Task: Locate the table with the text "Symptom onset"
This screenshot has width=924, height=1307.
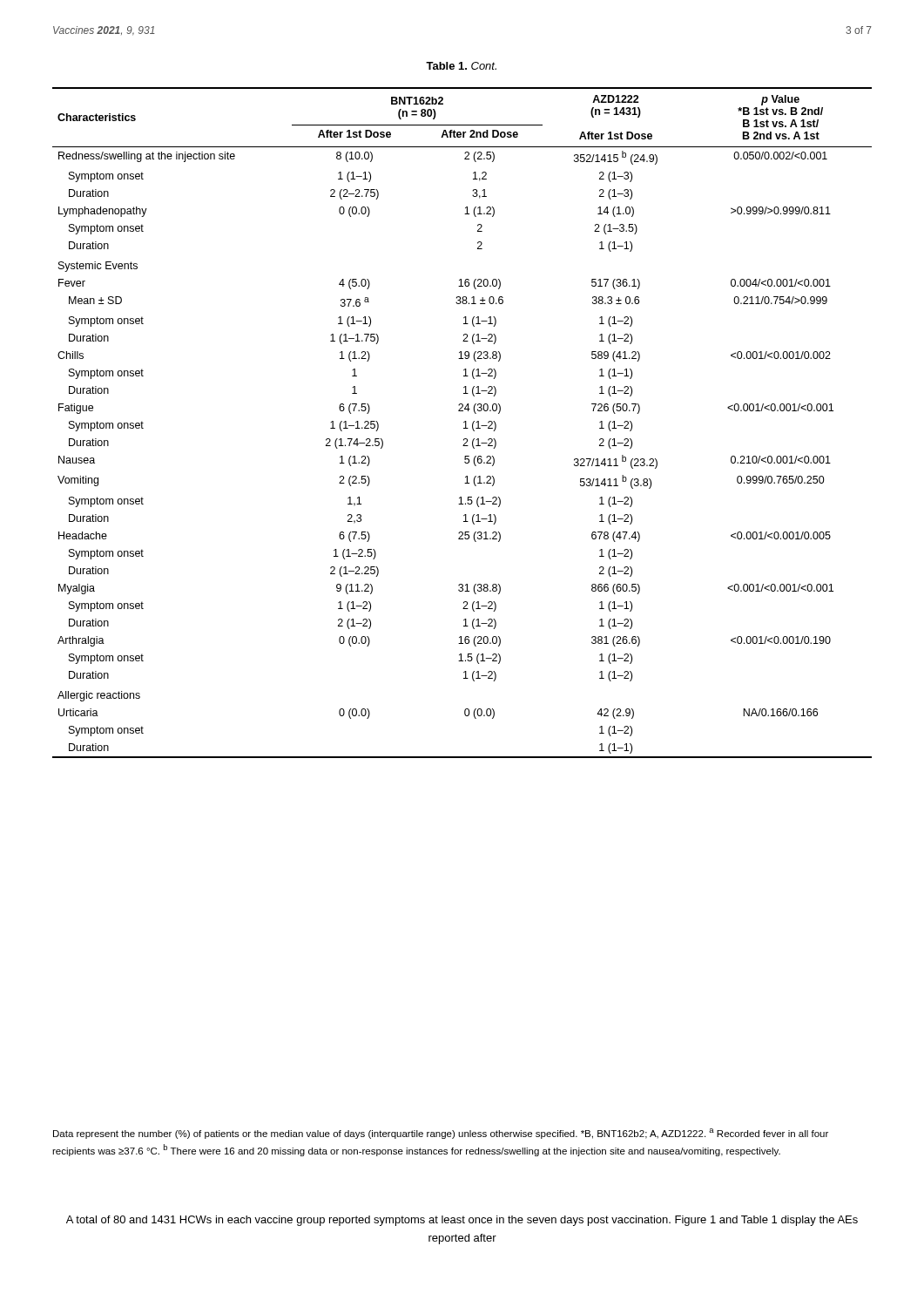Action: pos(462,422)
